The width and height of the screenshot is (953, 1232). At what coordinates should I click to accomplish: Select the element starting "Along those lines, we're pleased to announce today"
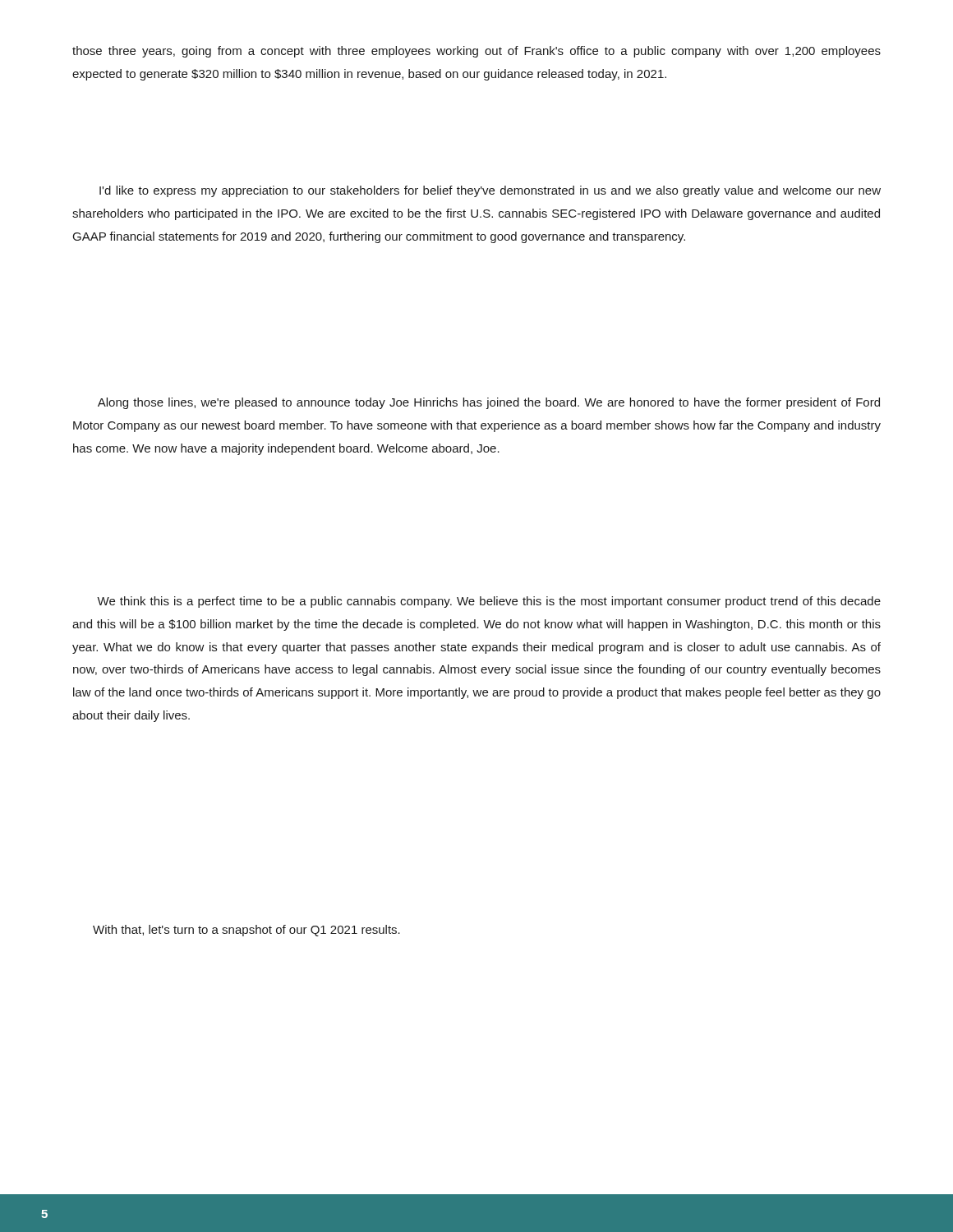coord(476,425)
